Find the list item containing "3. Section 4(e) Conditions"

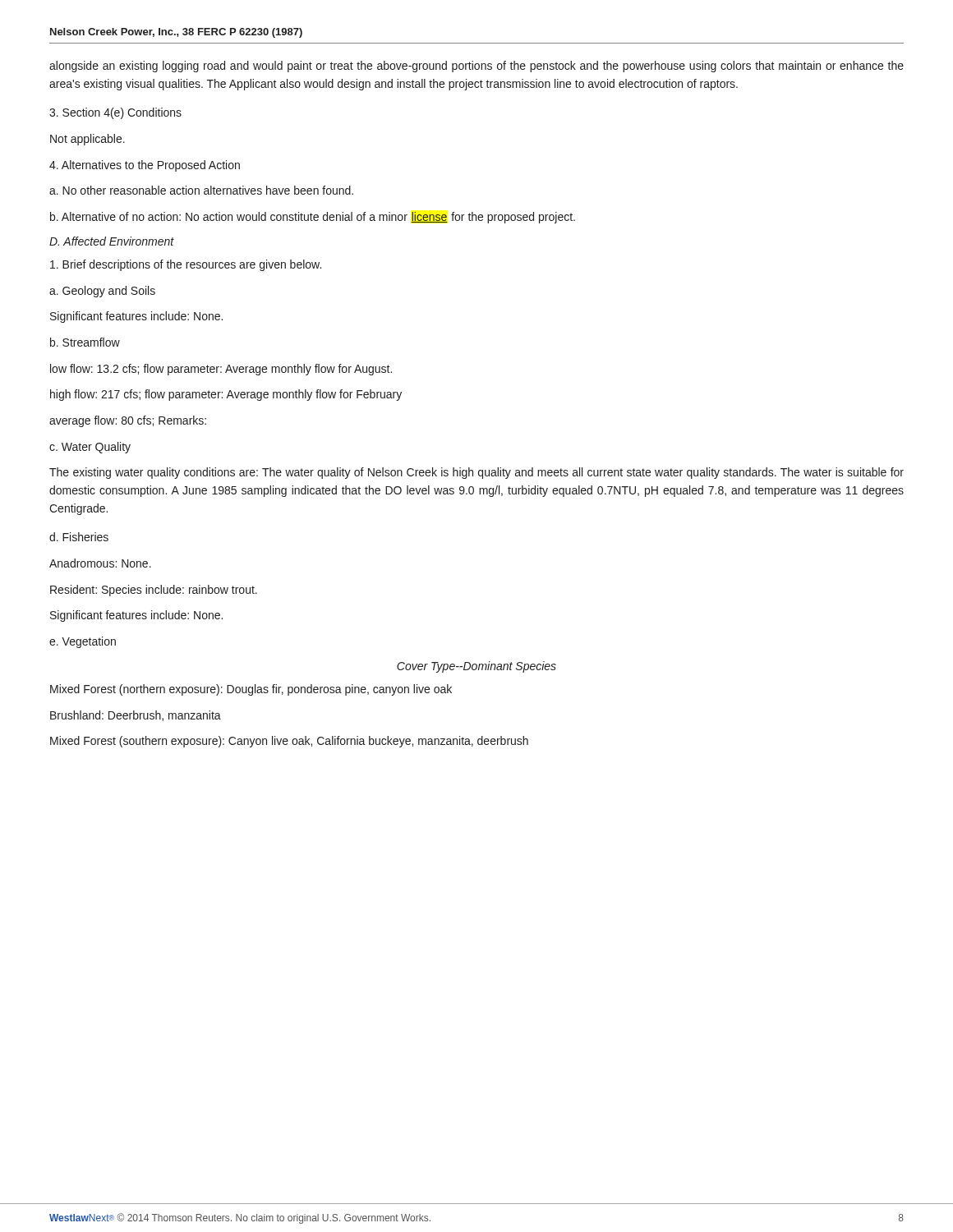click(x=115, y=113)
